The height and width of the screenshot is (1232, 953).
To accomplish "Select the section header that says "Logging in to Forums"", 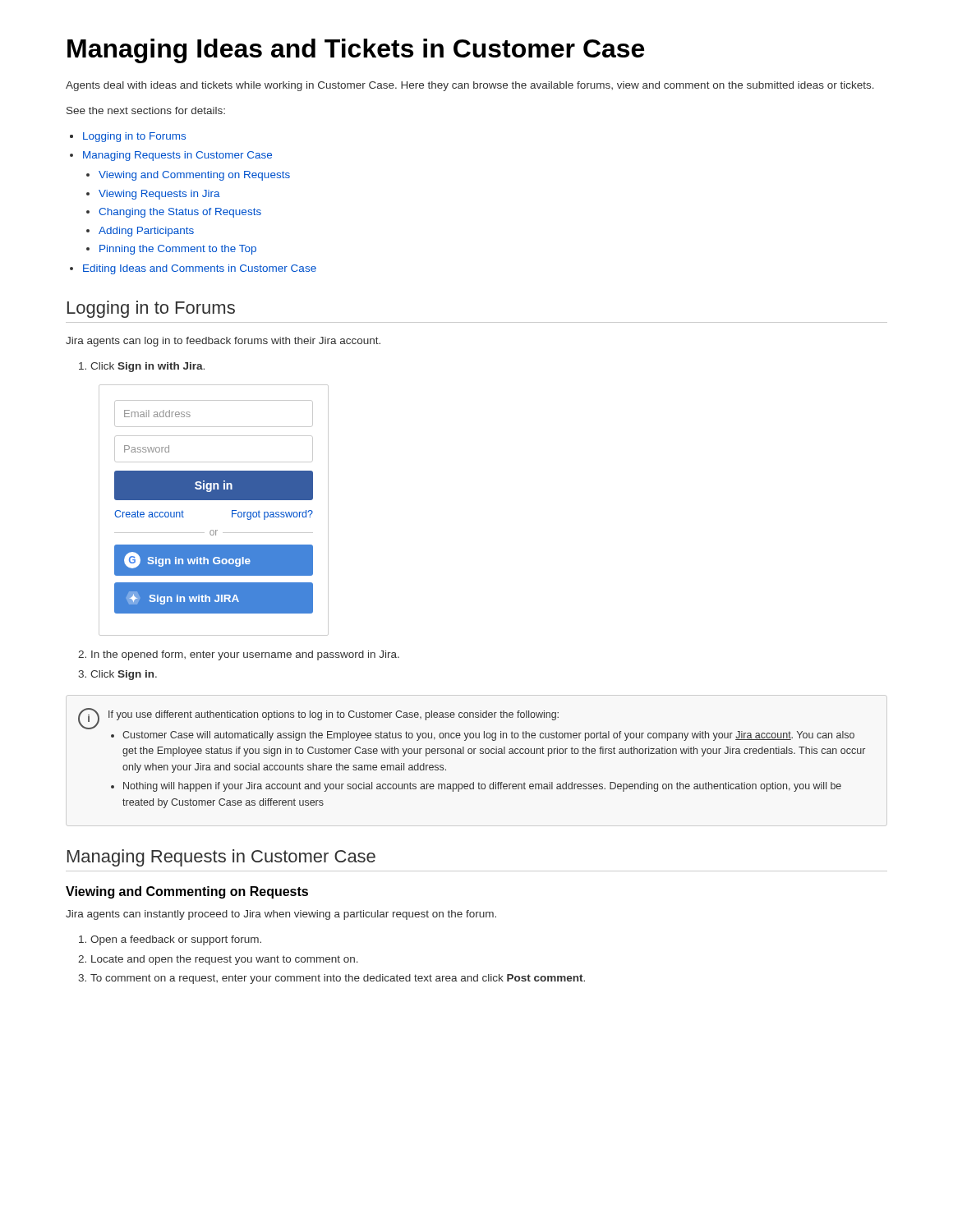I will [x=476, y=310].
